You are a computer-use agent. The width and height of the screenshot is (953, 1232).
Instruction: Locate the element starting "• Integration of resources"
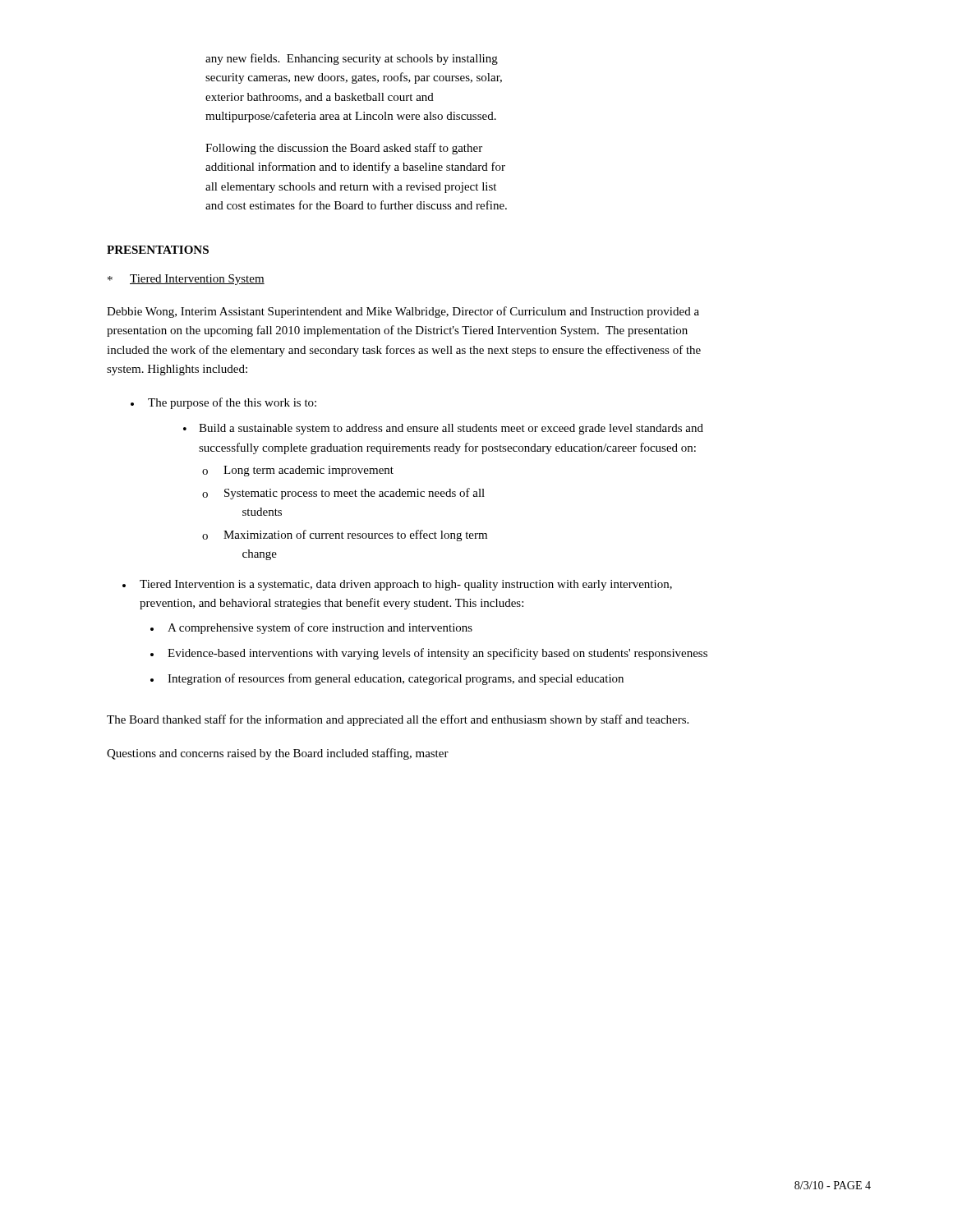tap(440, 681)
